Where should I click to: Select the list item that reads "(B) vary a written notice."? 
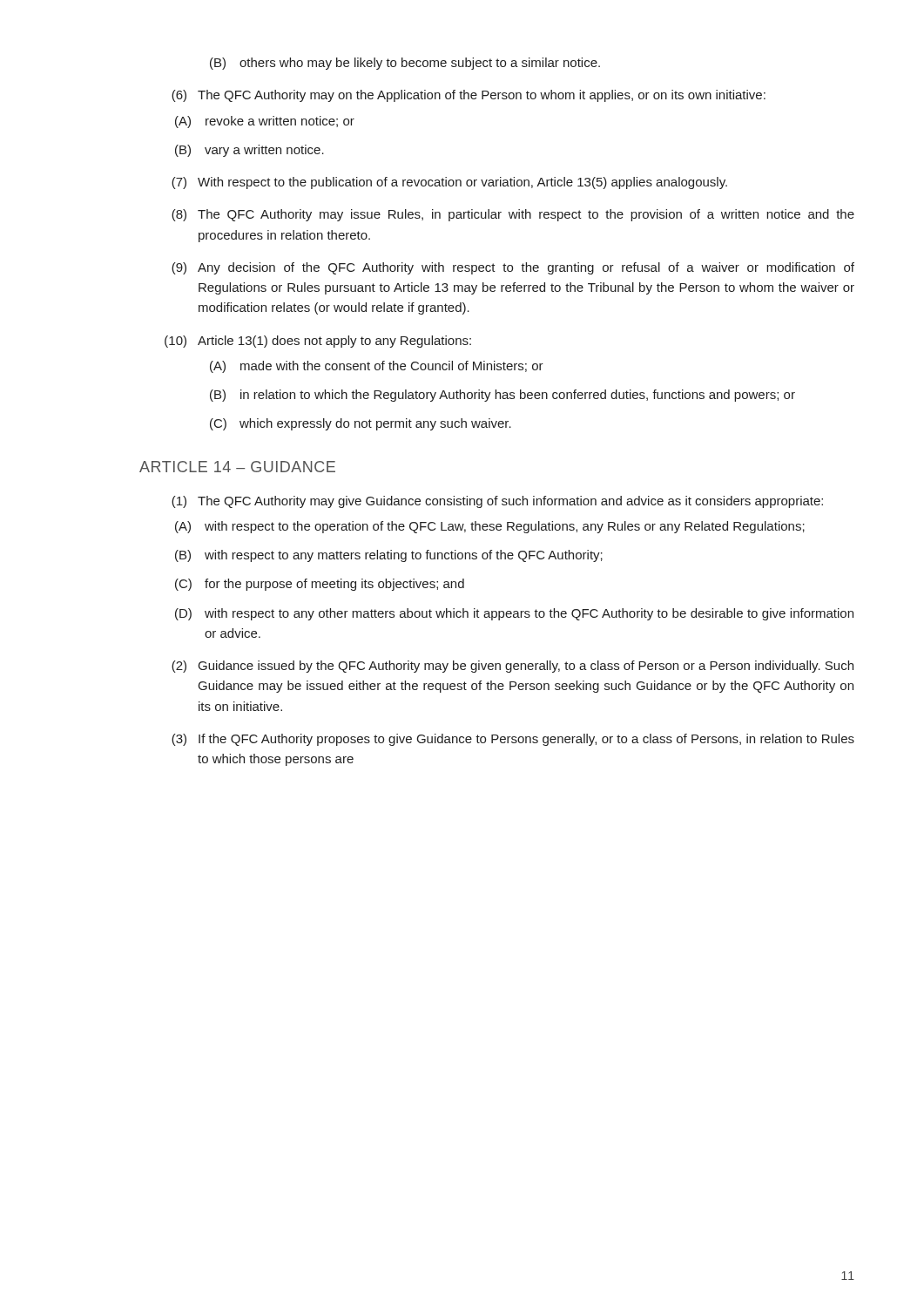click(250, 151)
